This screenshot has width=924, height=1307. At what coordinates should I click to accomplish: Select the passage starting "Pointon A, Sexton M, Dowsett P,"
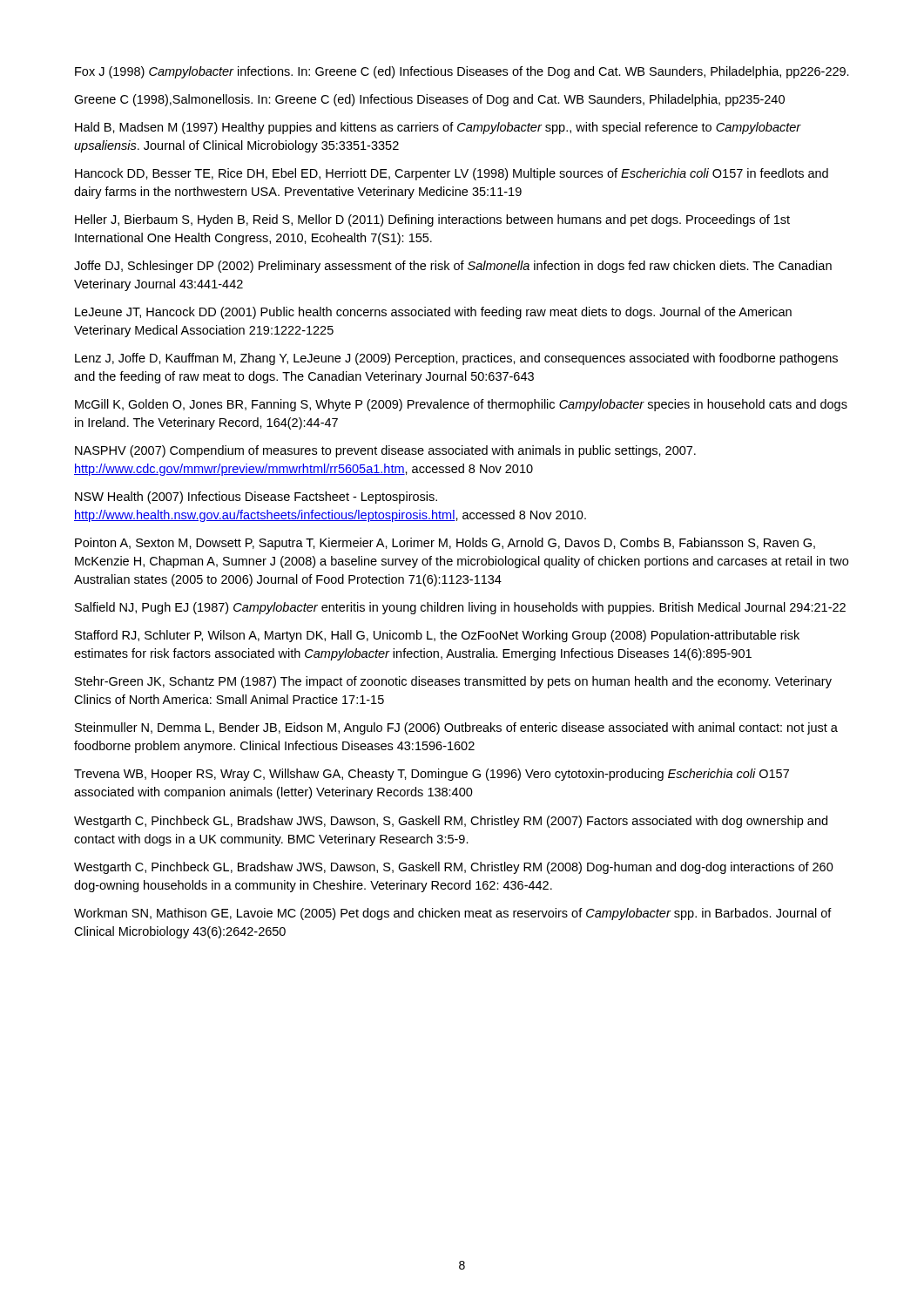[461, 561]
